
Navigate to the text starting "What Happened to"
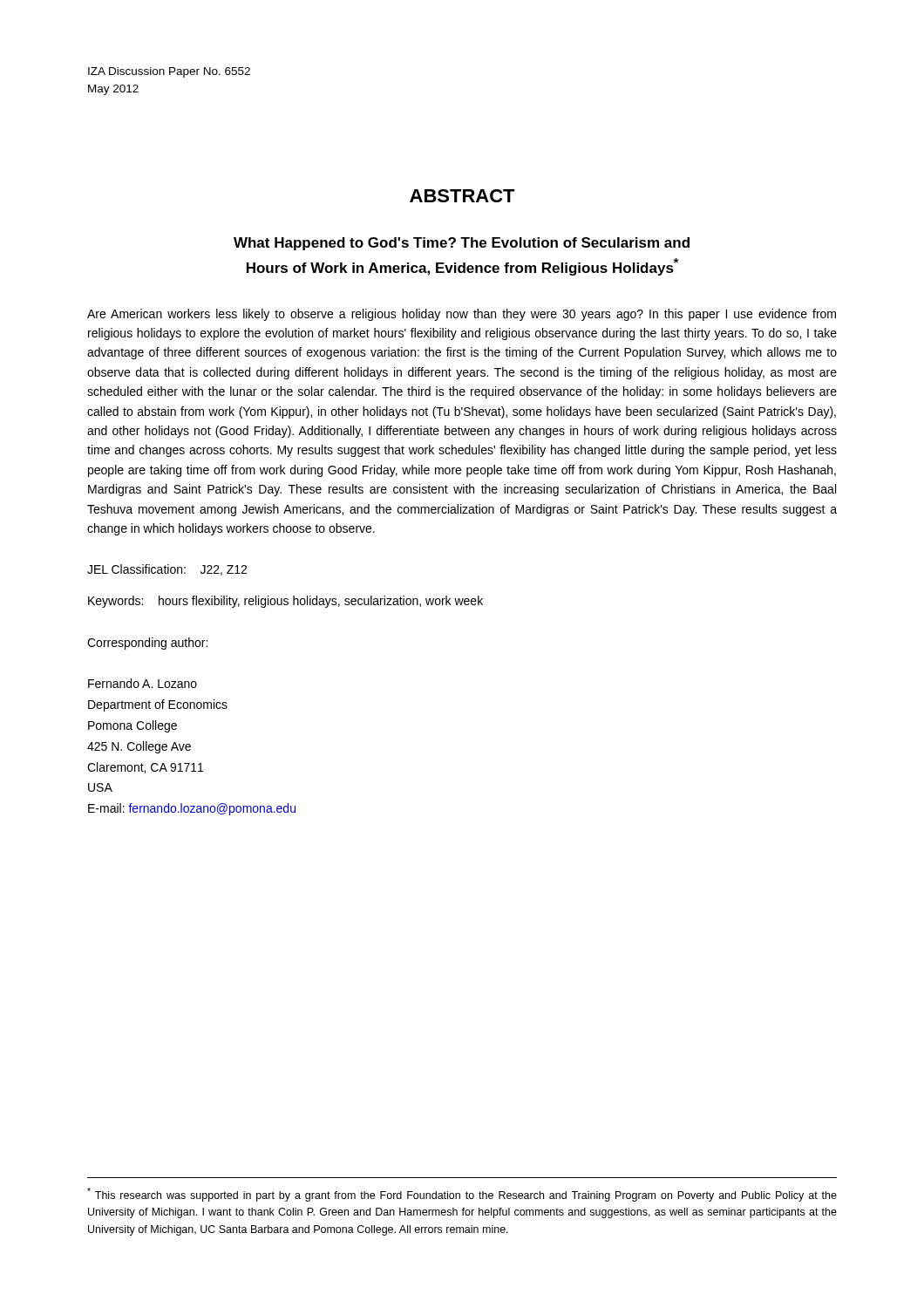coord(462,256)
